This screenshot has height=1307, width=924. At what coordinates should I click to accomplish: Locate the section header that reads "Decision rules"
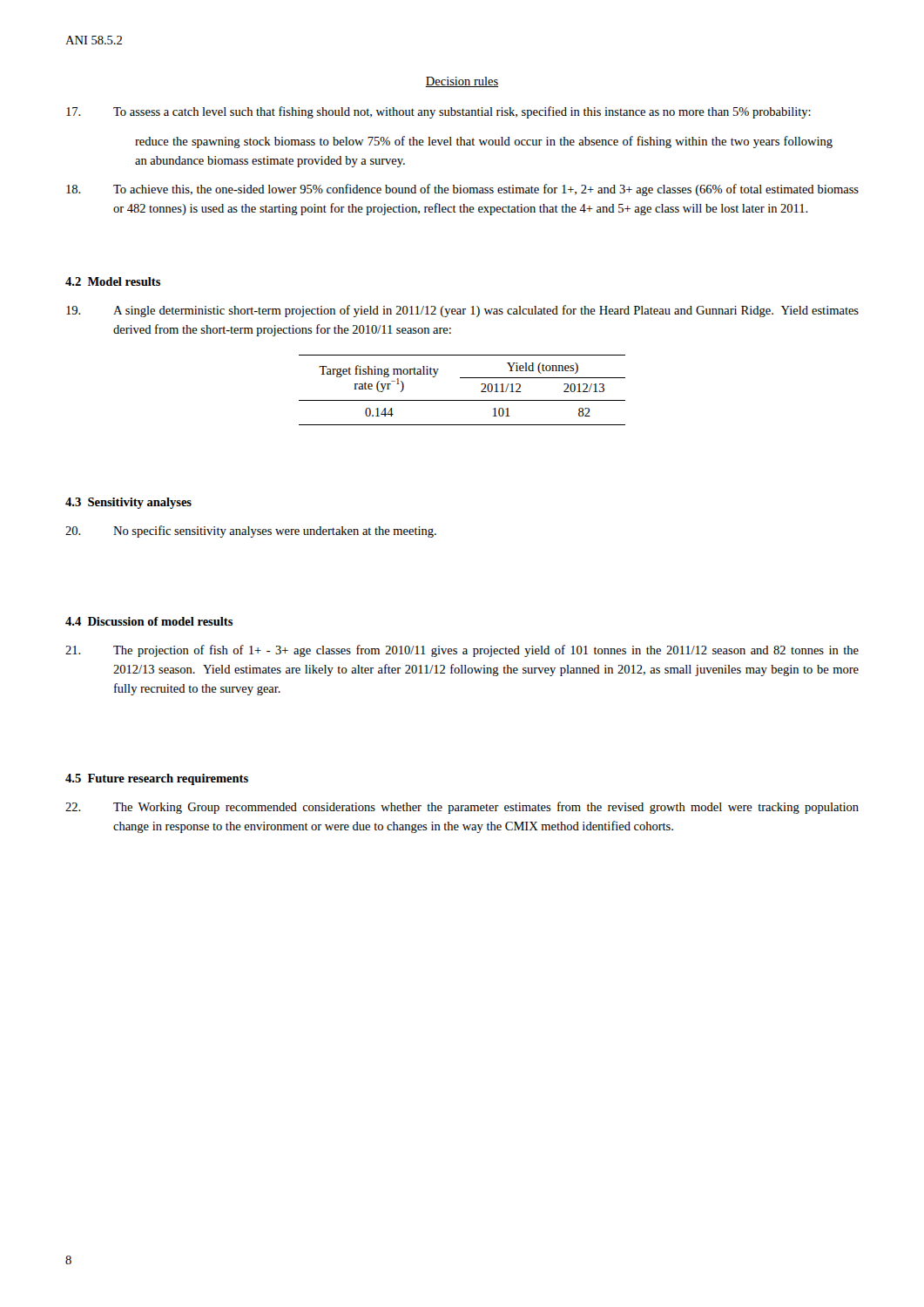[x=462, y=81]
